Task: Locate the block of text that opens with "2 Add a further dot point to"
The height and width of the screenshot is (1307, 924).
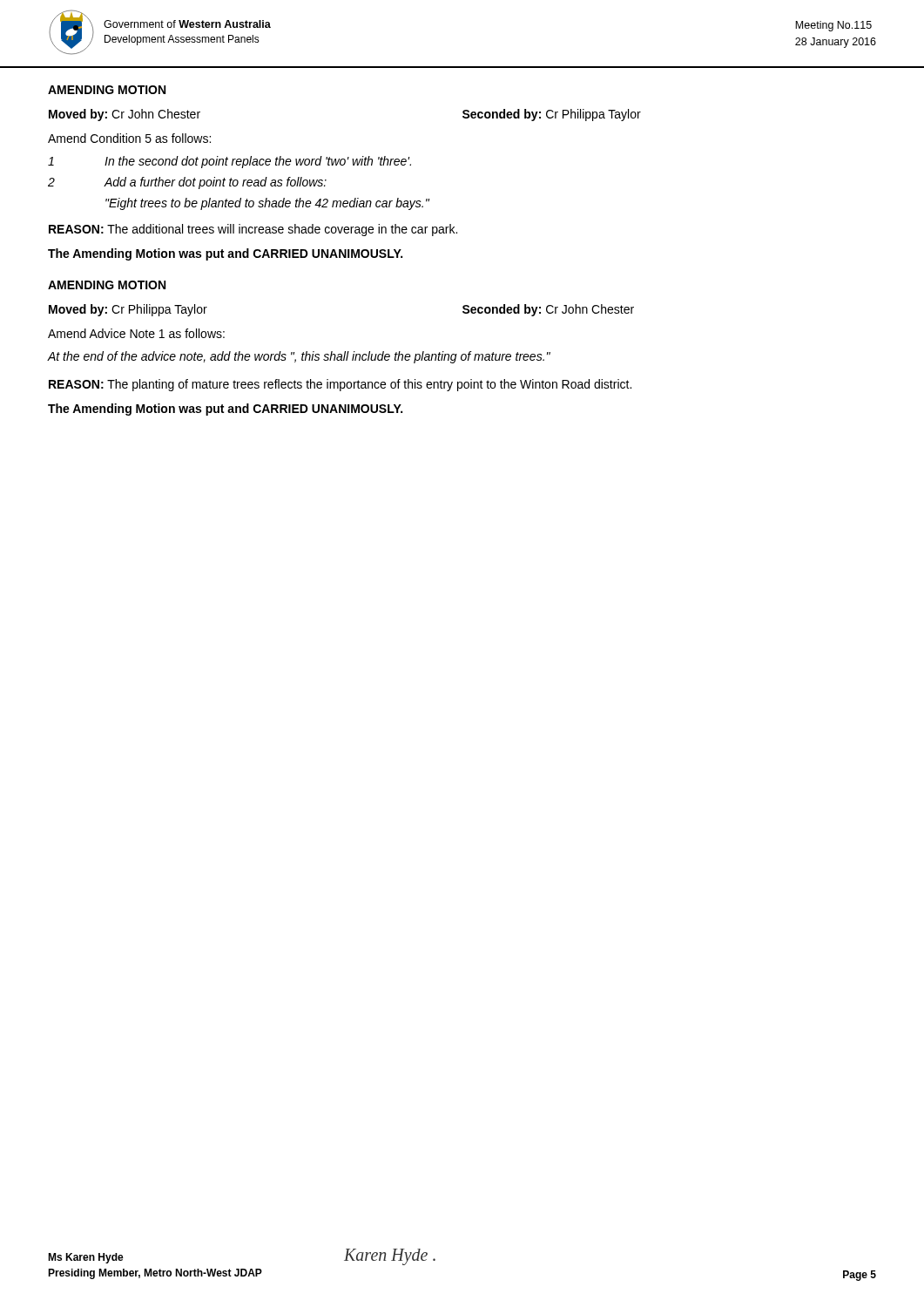Action: [187, 183]
